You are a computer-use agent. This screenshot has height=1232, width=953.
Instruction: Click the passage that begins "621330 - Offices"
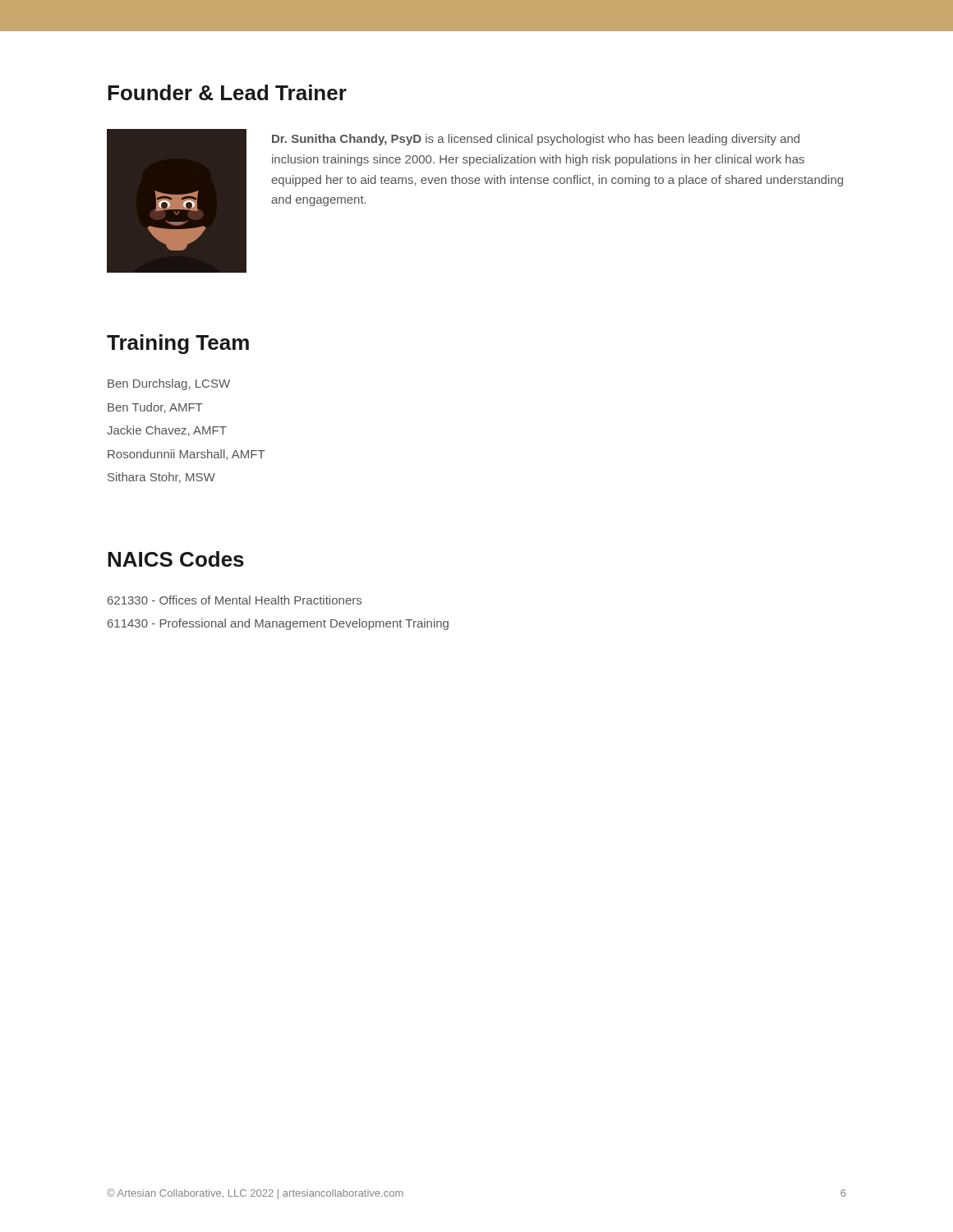pyautogui.click(x=234, y=600)
